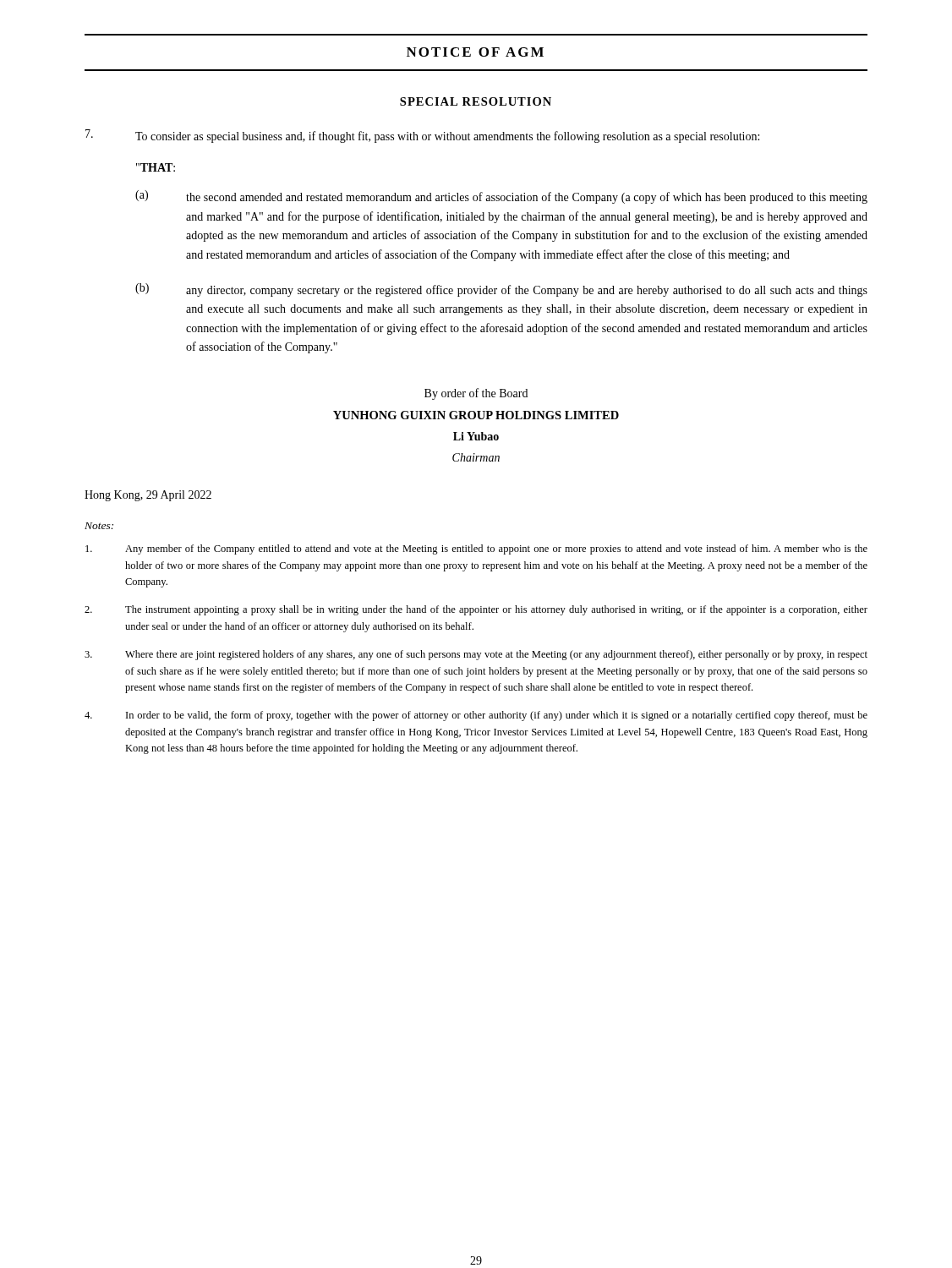The width and height of the screenshot is (952, 1268).
Task: Navigate to the text starting "2. The instrument appointing a proxy"
Action: coord(476,619)
